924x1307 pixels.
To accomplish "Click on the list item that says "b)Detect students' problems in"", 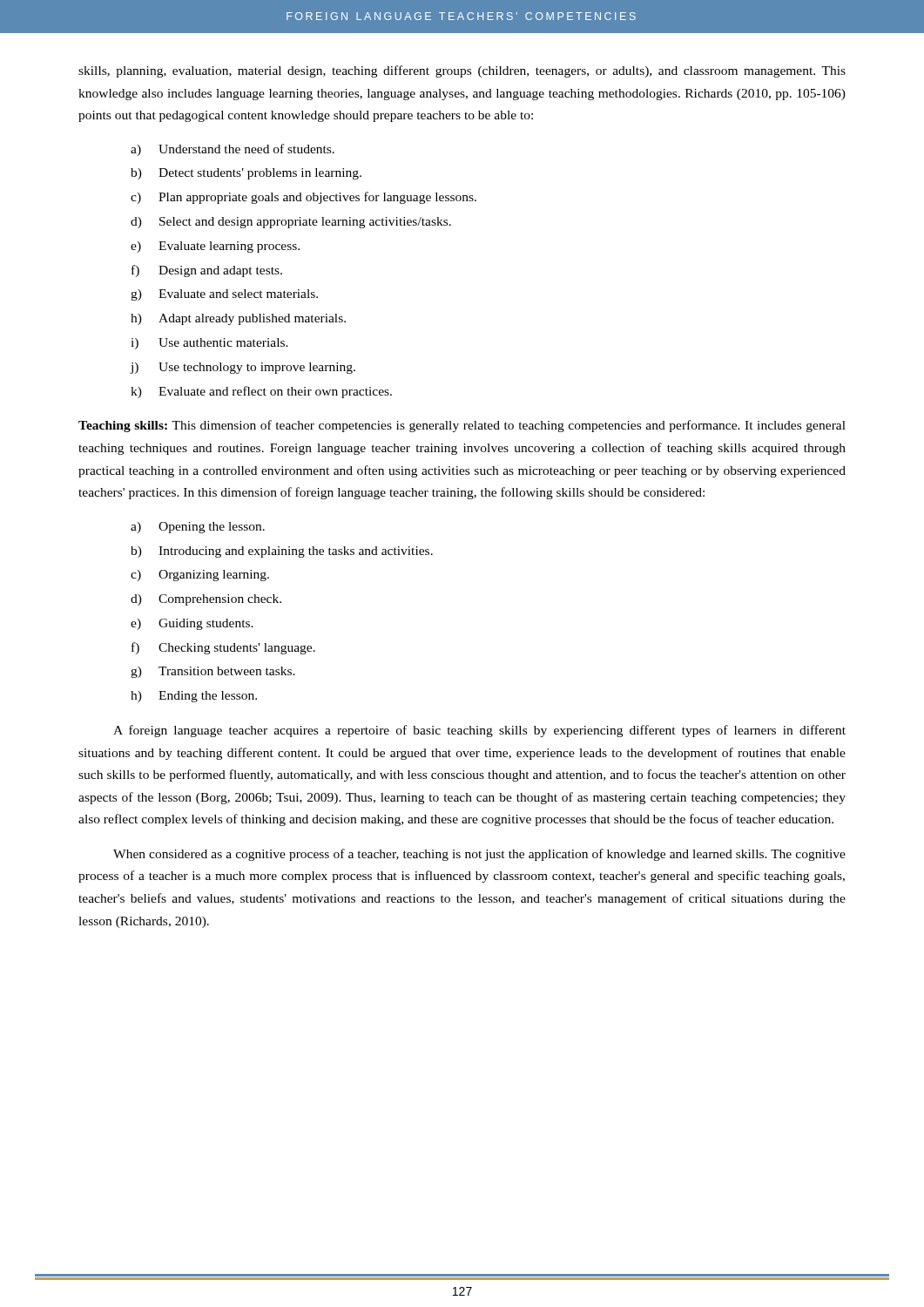I will 246,173.
